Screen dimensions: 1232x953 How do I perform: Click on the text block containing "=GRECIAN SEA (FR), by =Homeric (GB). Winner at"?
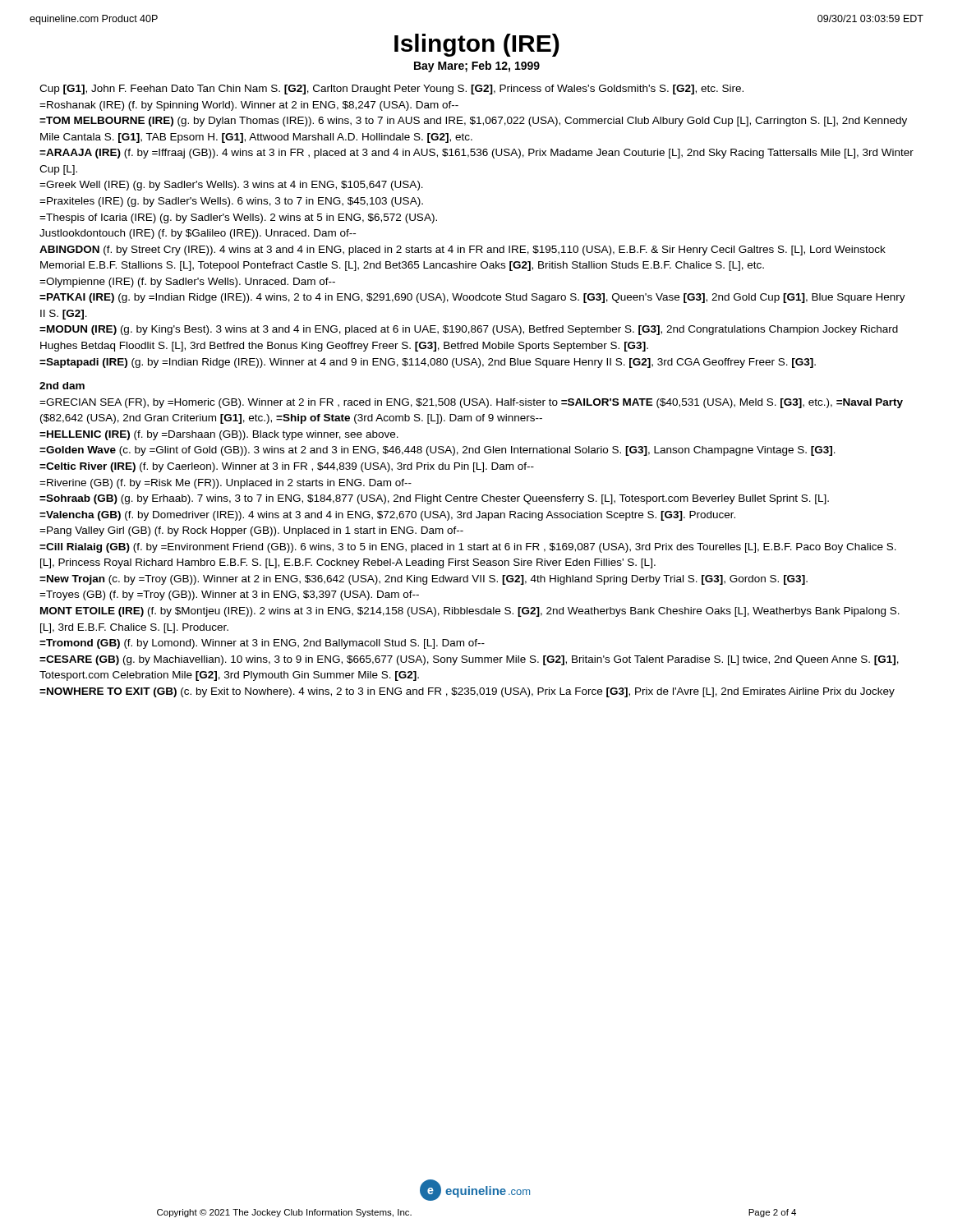(x=476, y=547)
